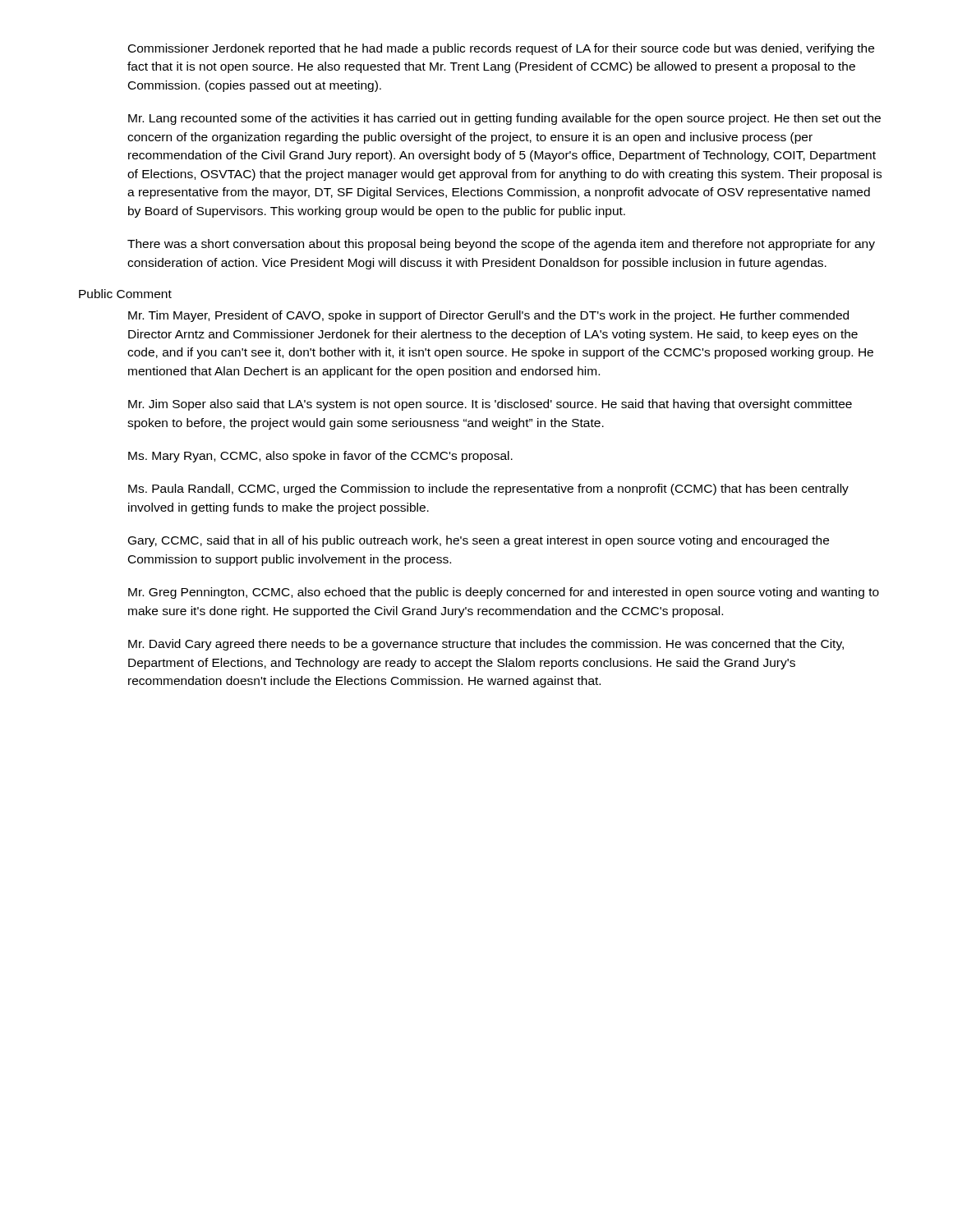Click on the text block starting "Mr. David Cary agreed there needs"

(486, 662)
